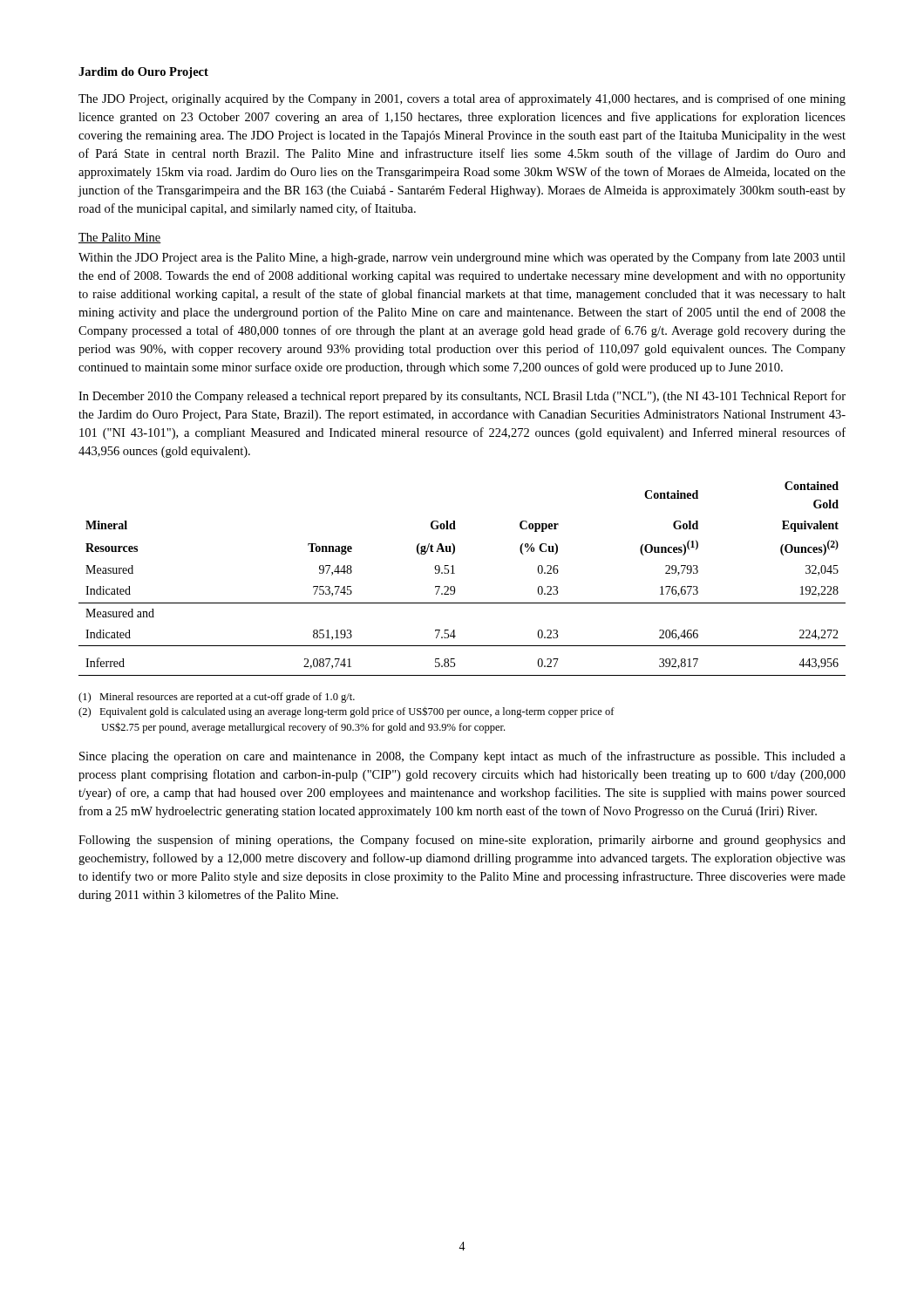Click on the text block with the text "Following the suspension of"
This screenshot has height=1308, width=924.
(x=462, y=868)
